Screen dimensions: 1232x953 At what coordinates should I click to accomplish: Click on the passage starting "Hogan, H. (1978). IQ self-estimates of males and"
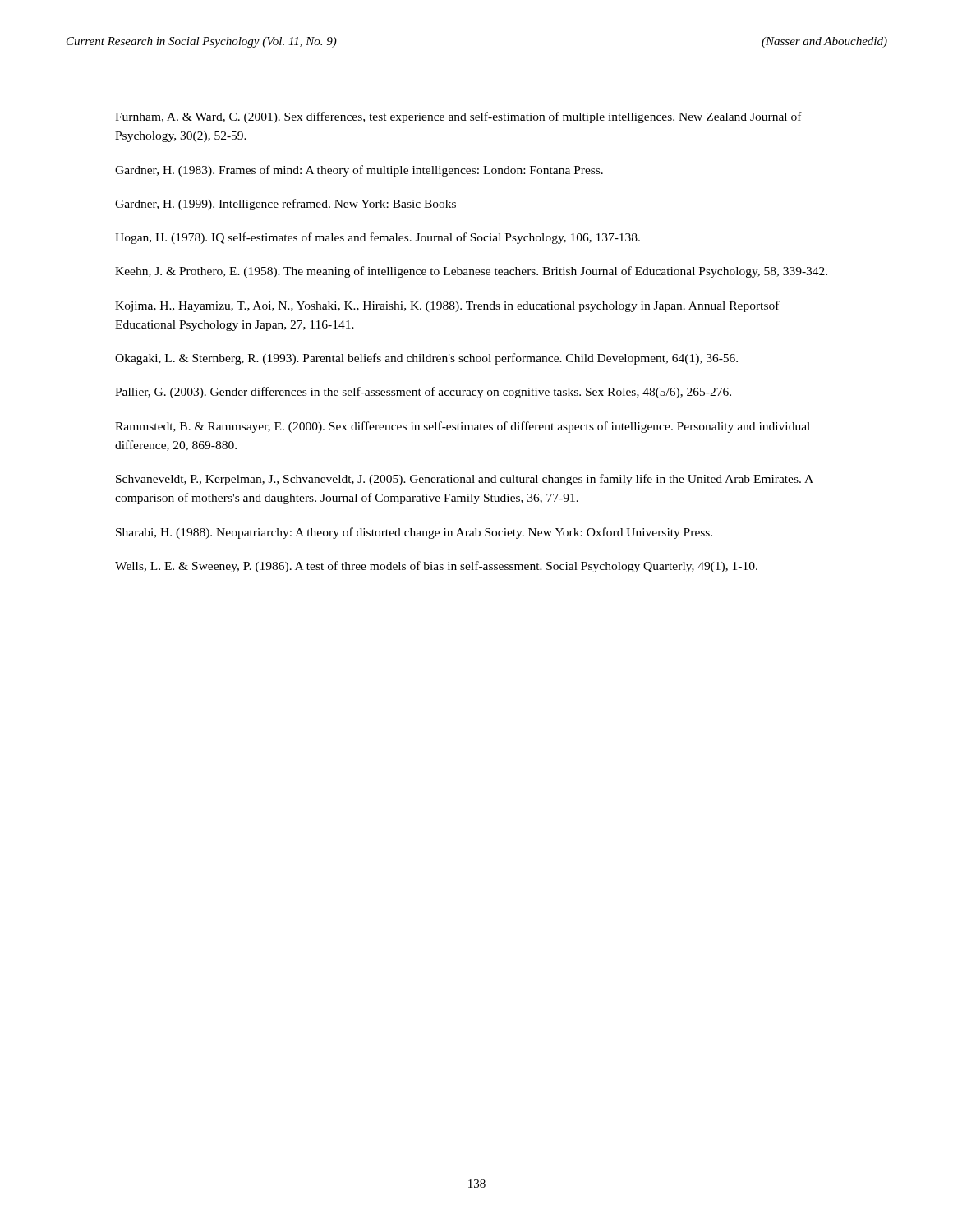pyautogui.click(x=378, y=237)
